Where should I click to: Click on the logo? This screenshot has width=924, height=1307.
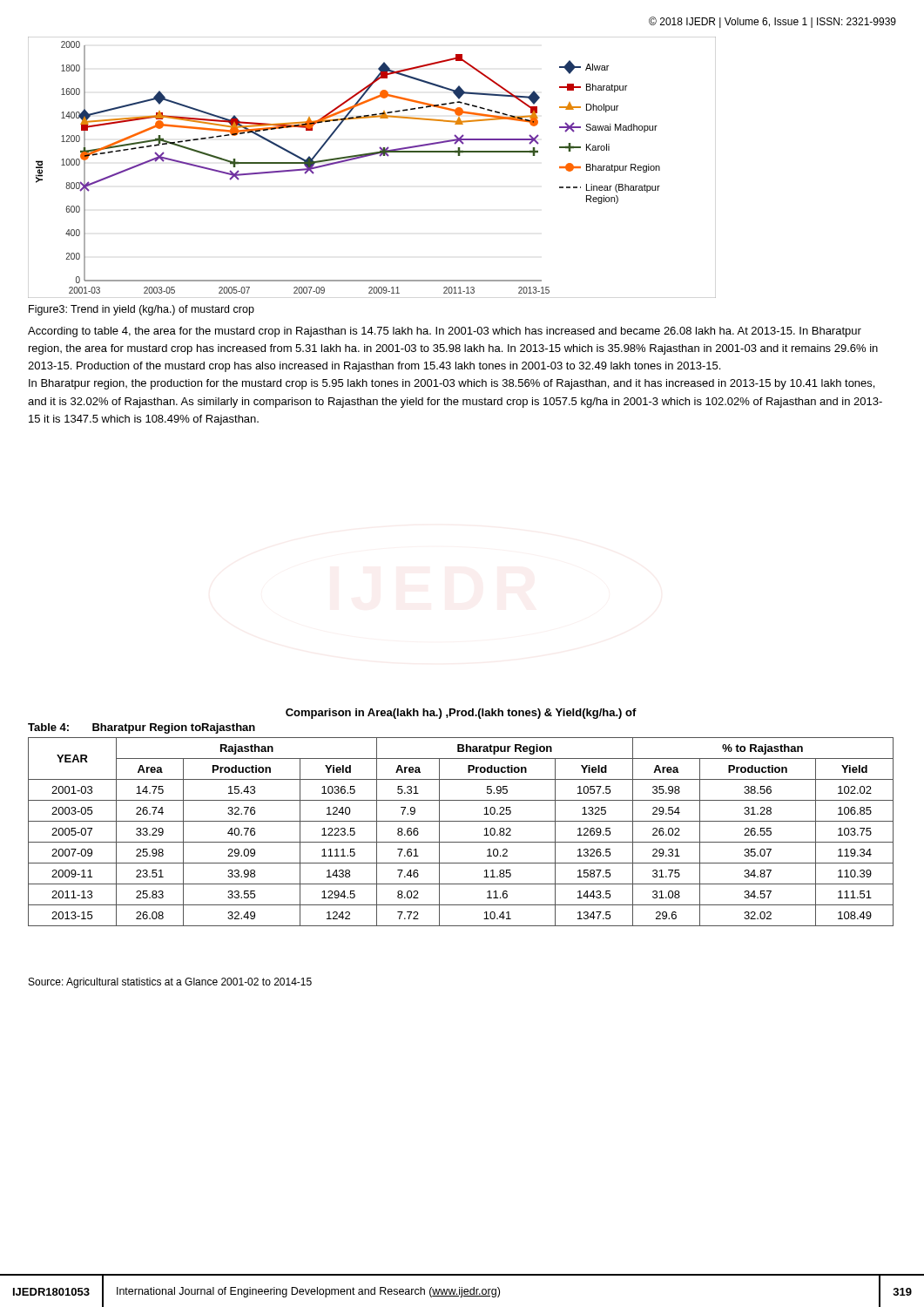point(435,595)
